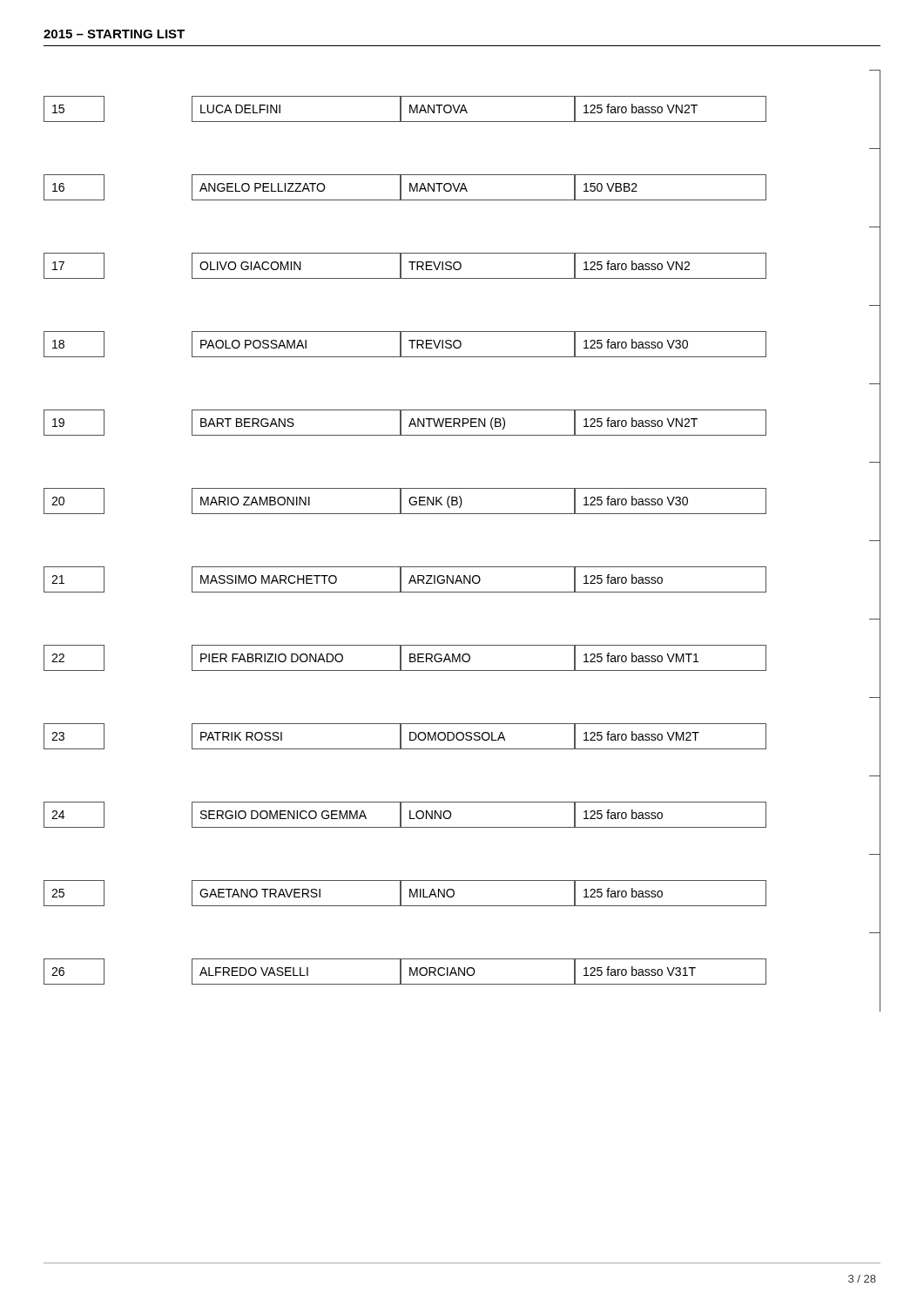This screenshot has height=1307, width=924.
Task: Locate the text starting "17 OLIVO GIACOMIN TREVISO"
Action: click(462, 266)
